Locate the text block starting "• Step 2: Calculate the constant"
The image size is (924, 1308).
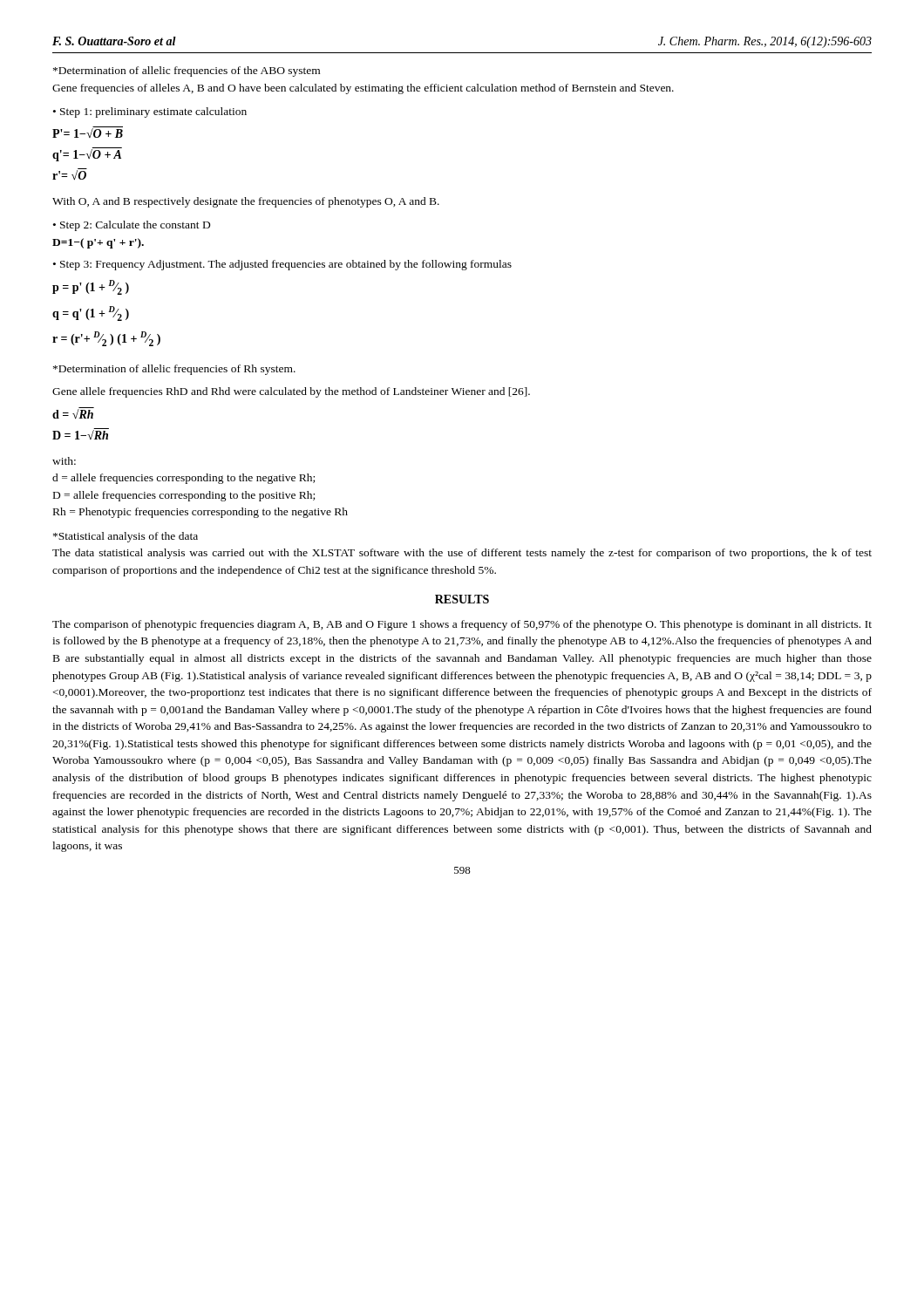(132, 226)
